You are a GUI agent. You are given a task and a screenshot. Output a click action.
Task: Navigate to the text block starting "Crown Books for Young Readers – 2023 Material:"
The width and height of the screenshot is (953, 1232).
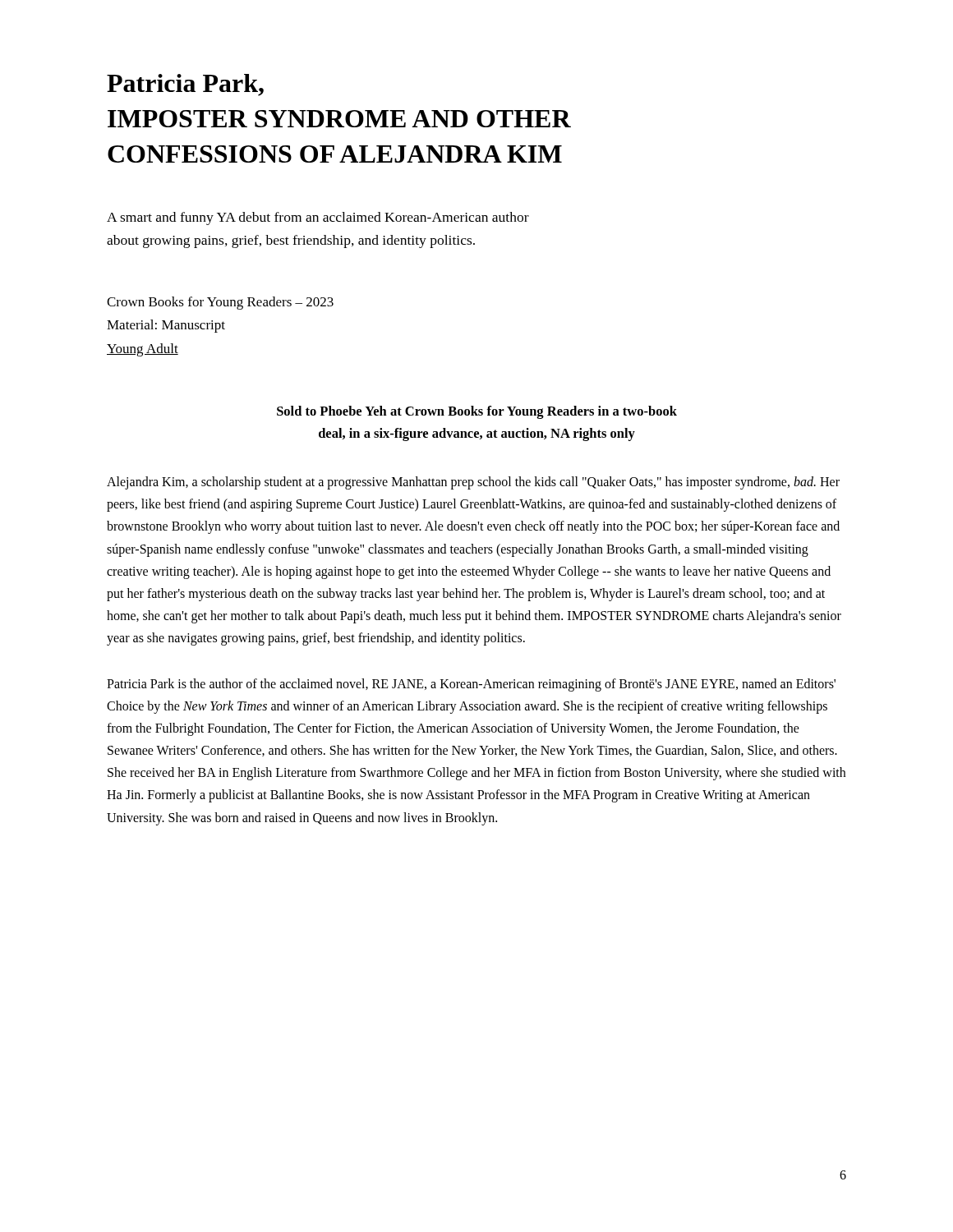tap(220, 325)
